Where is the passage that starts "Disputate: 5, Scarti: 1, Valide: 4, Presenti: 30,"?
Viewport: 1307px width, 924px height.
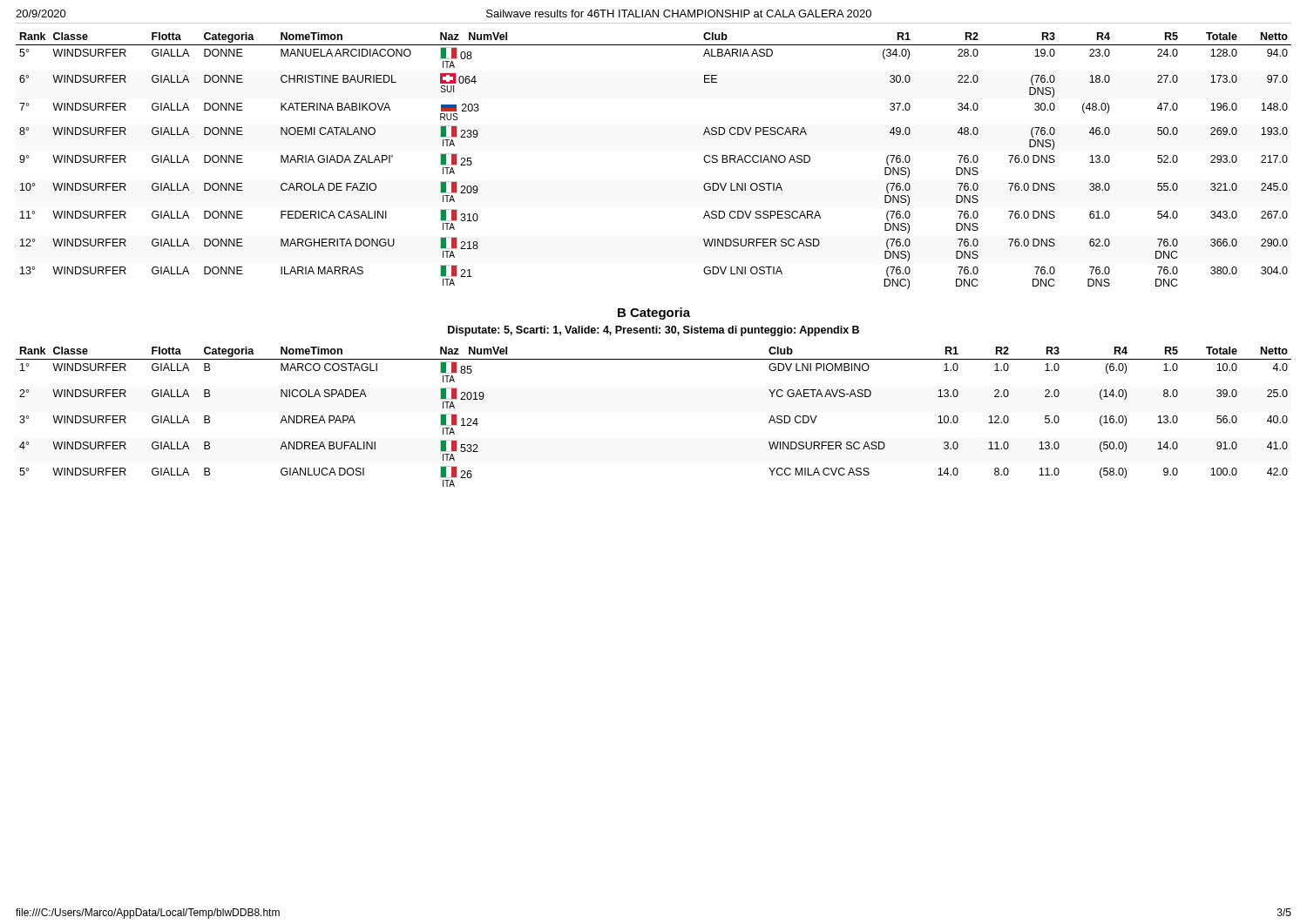click(x=654, y=330)
